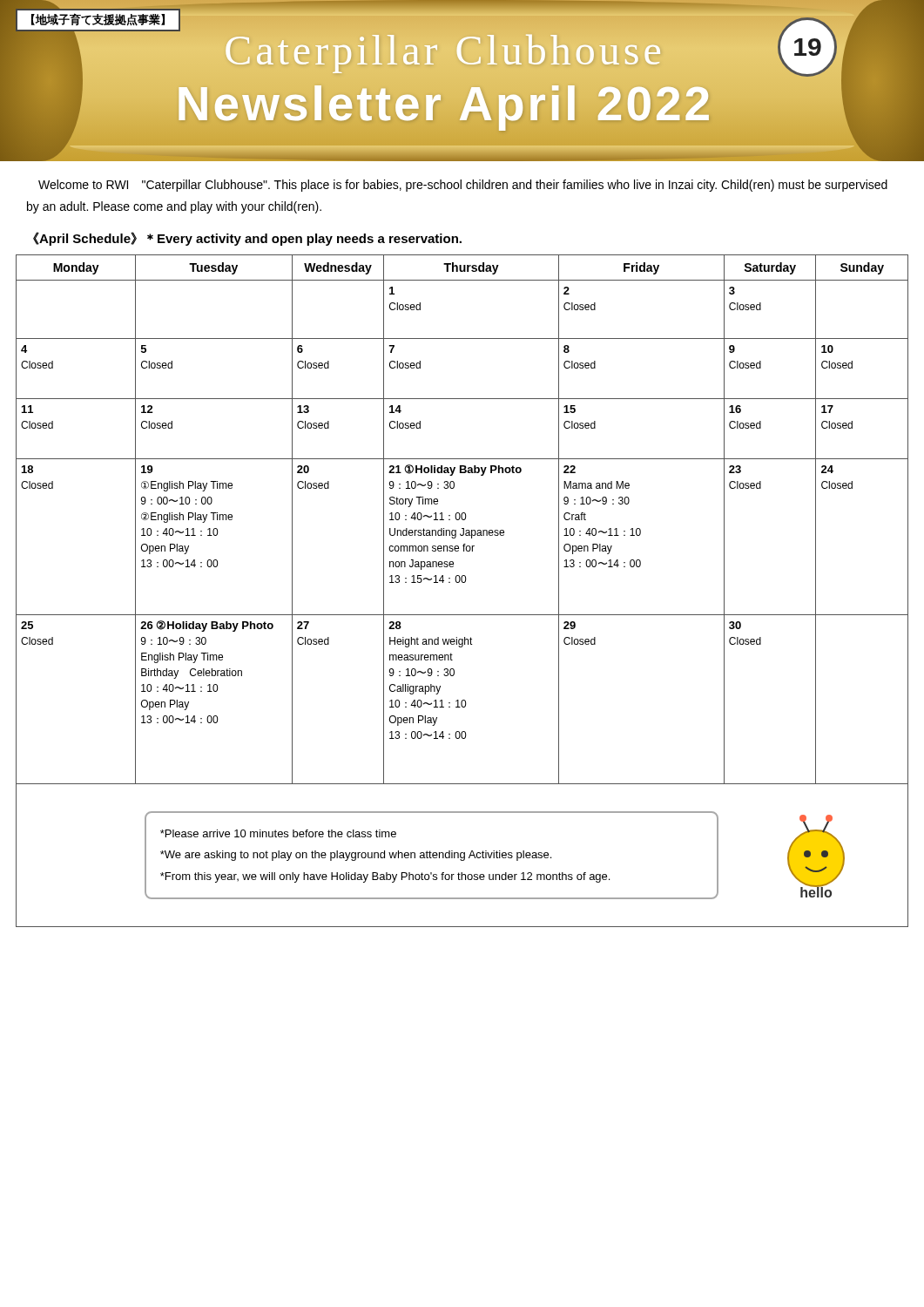Select the list item containing "*Please arrive 10"
The image size is (924, 1307).
tap(278, 834)
